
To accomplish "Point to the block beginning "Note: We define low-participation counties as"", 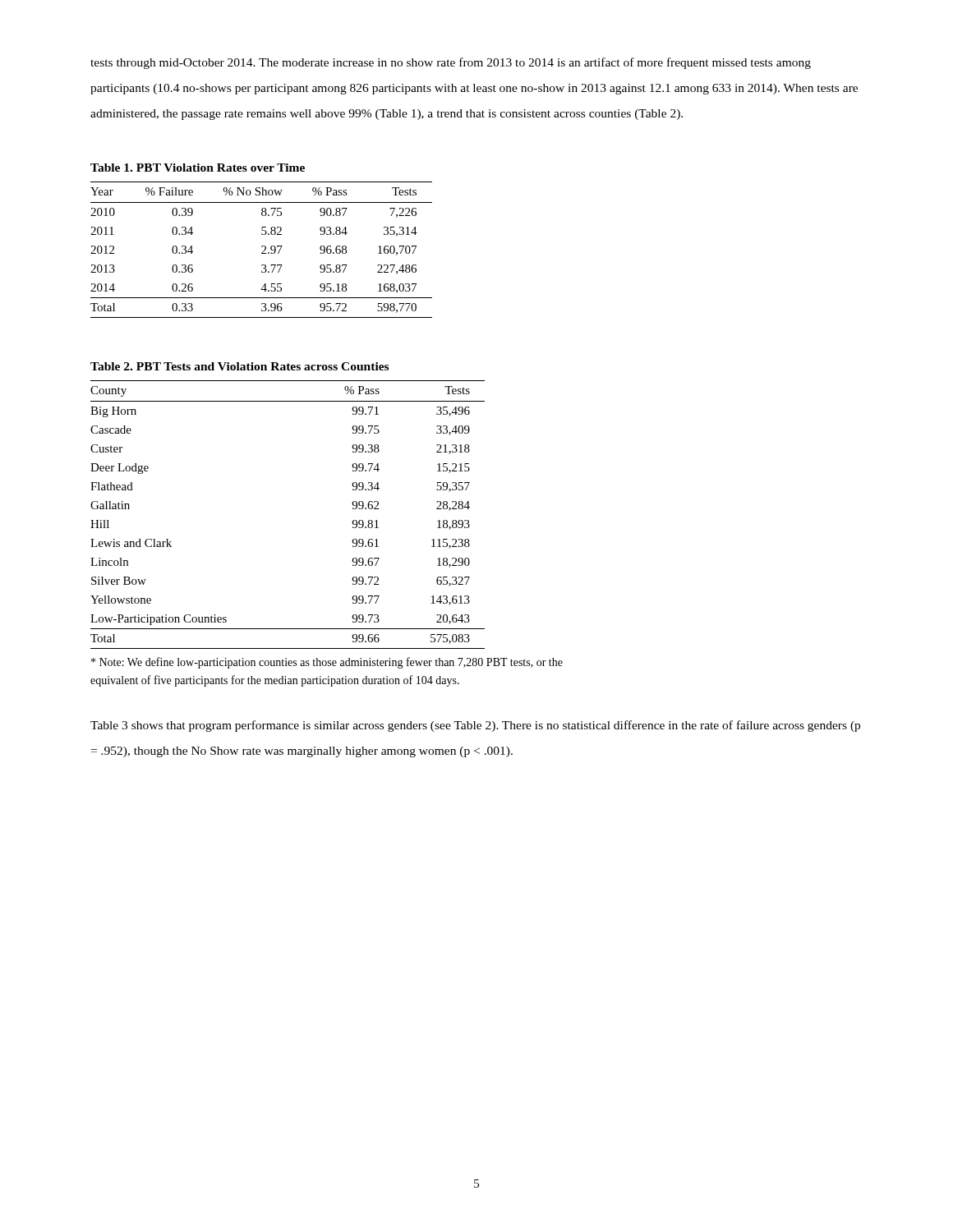I will 327,671.
